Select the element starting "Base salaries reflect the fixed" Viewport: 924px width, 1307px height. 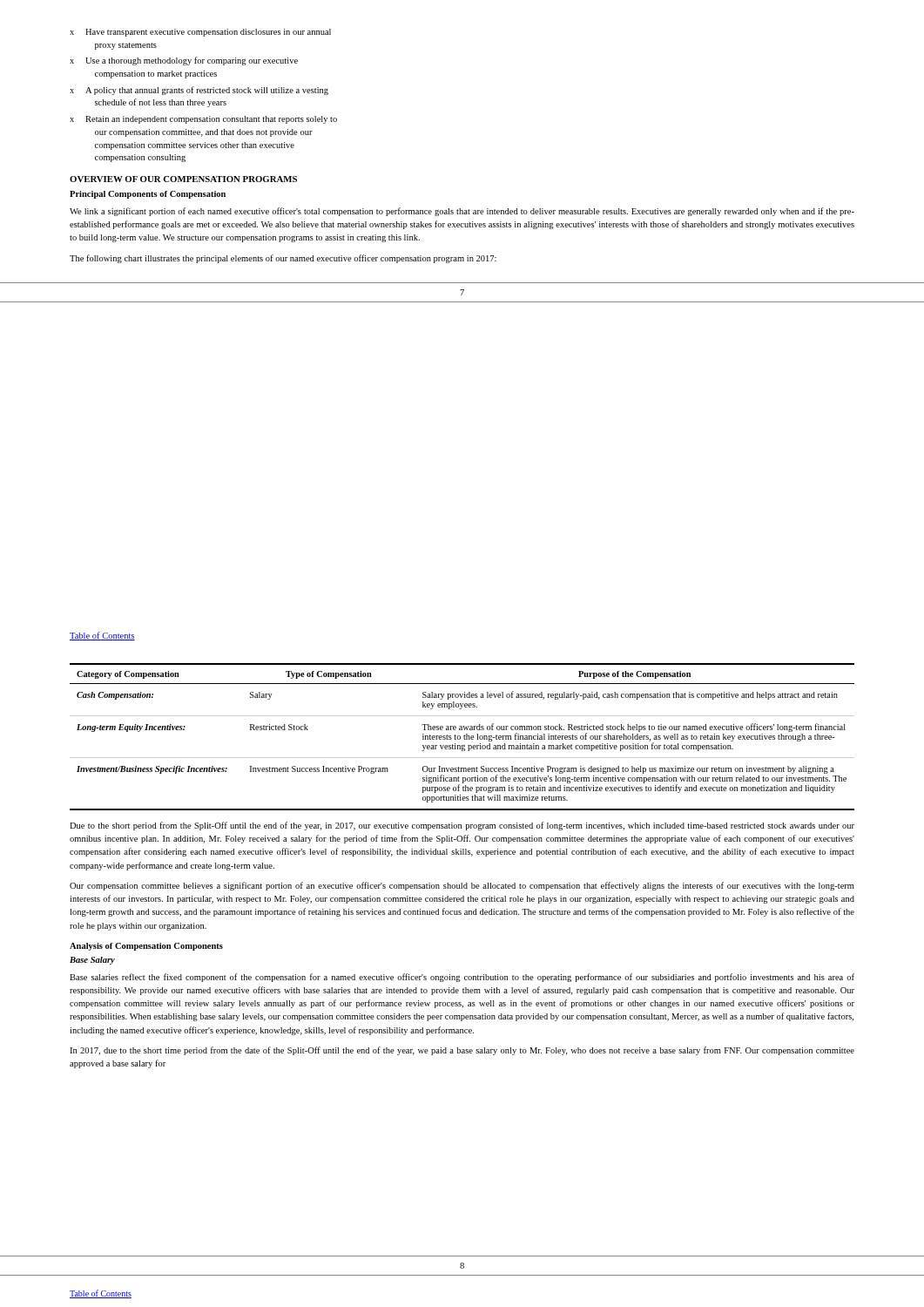[462, 1004]
